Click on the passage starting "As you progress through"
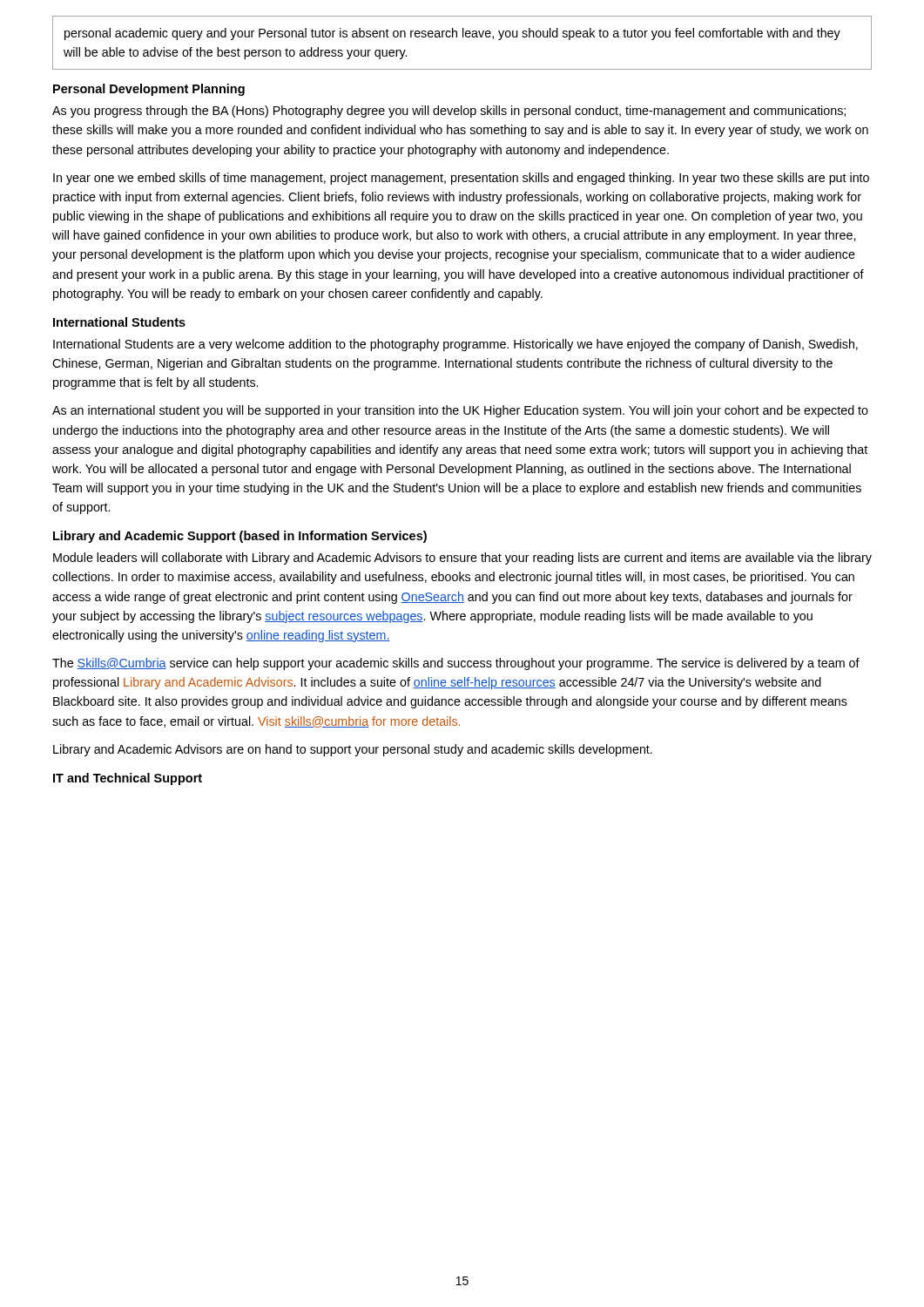The image size is (924, 1307). tap(460, 130)
